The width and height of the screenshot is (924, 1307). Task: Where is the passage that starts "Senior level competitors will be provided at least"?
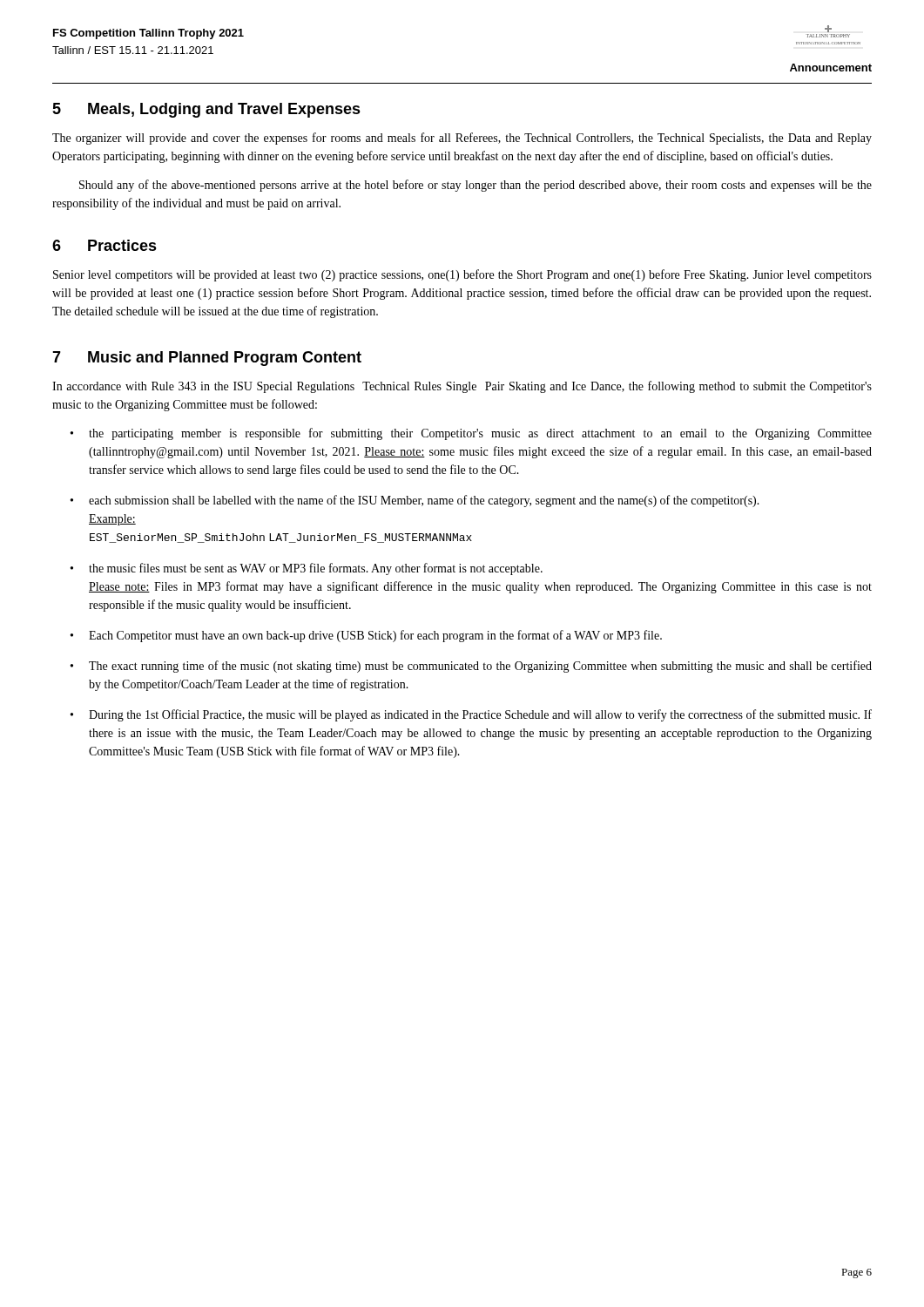coord(462,293)
